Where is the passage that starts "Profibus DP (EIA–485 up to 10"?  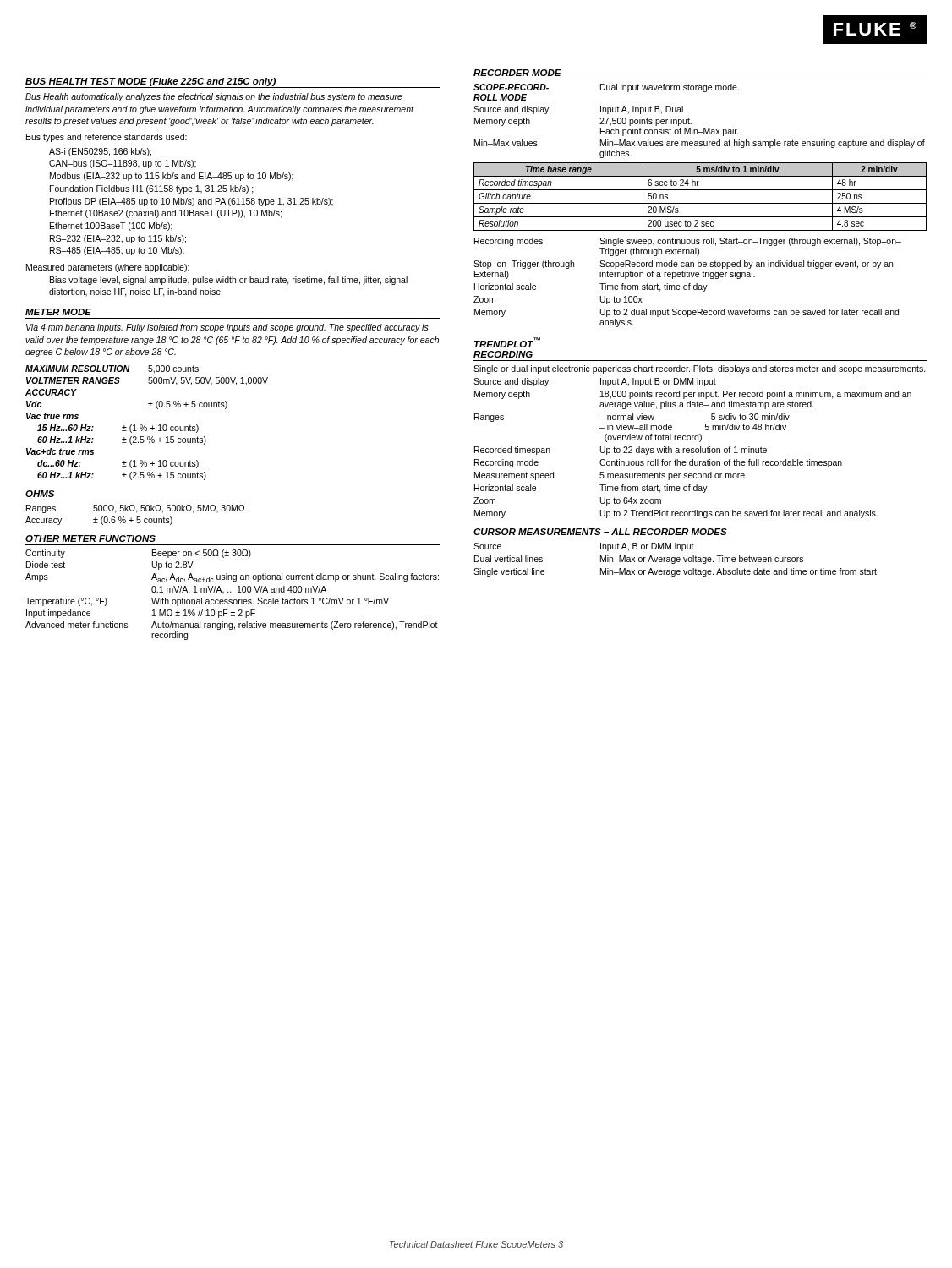(x=191, y=201)
